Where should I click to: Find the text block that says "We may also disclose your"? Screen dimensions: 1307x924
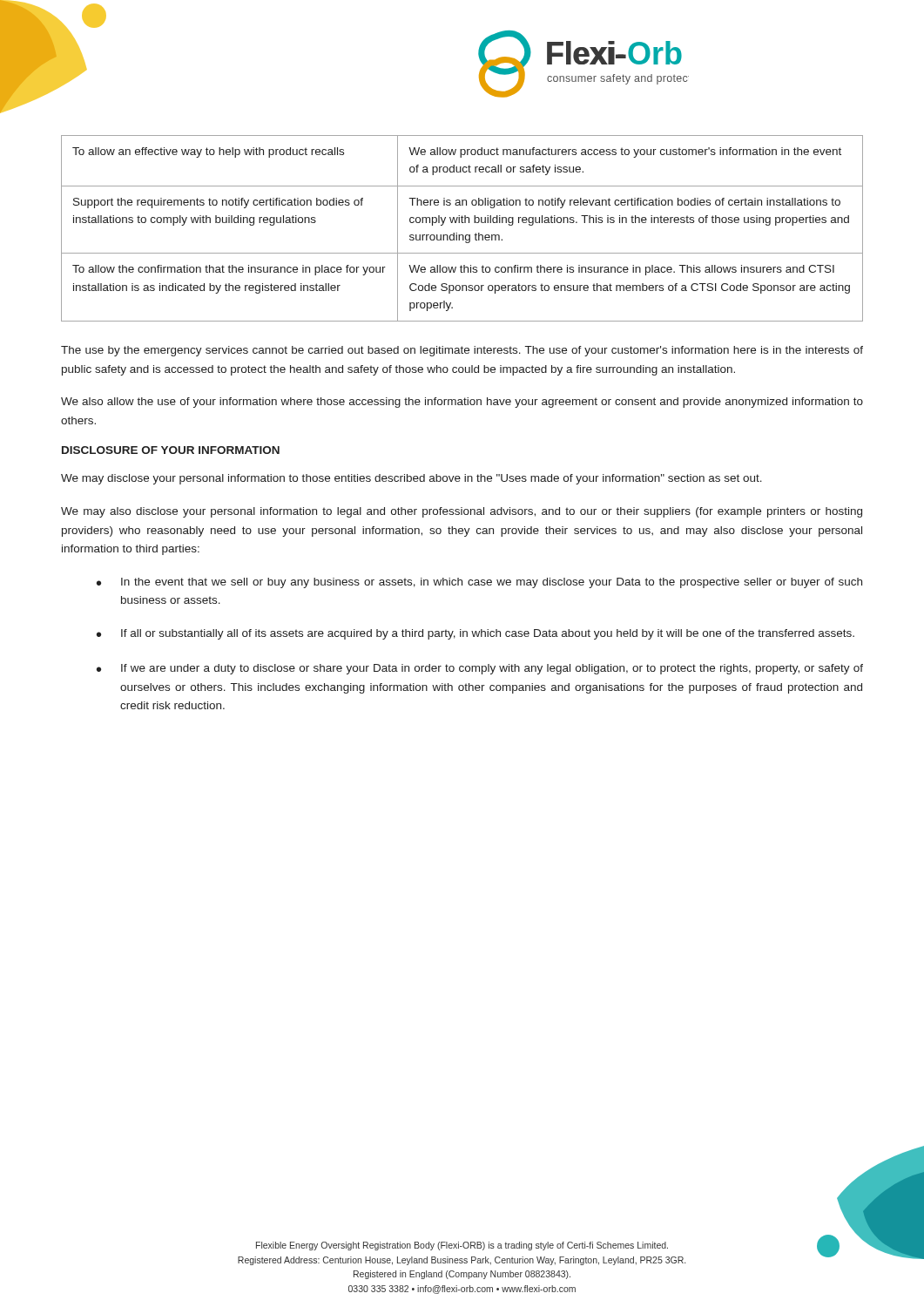point(462,530)
